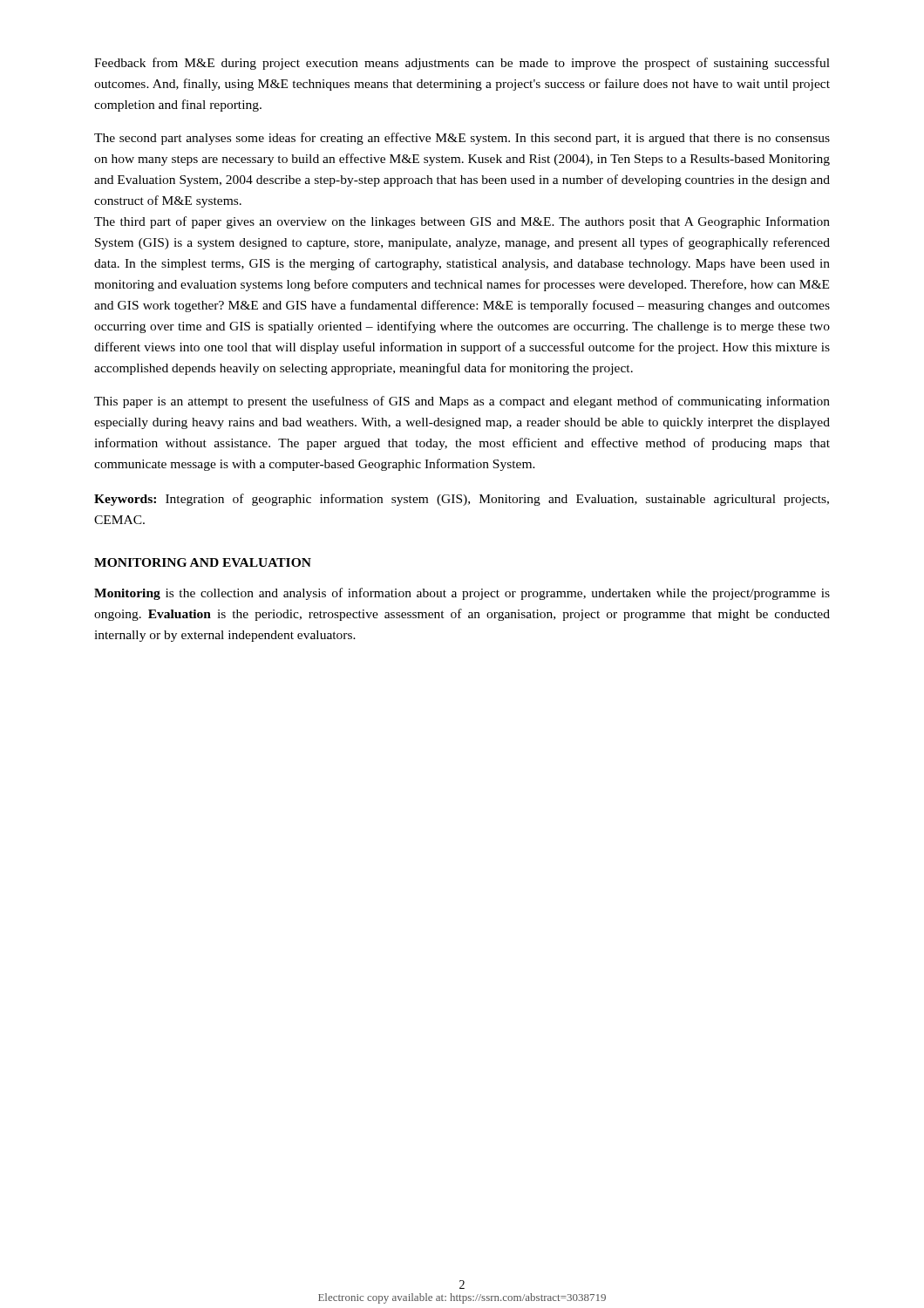Screen dimensions: 1308x924
Task: Click on the passage starting "Keywords: Integration of geographic information system (GIS), Monitoring"
Action: 462,509
